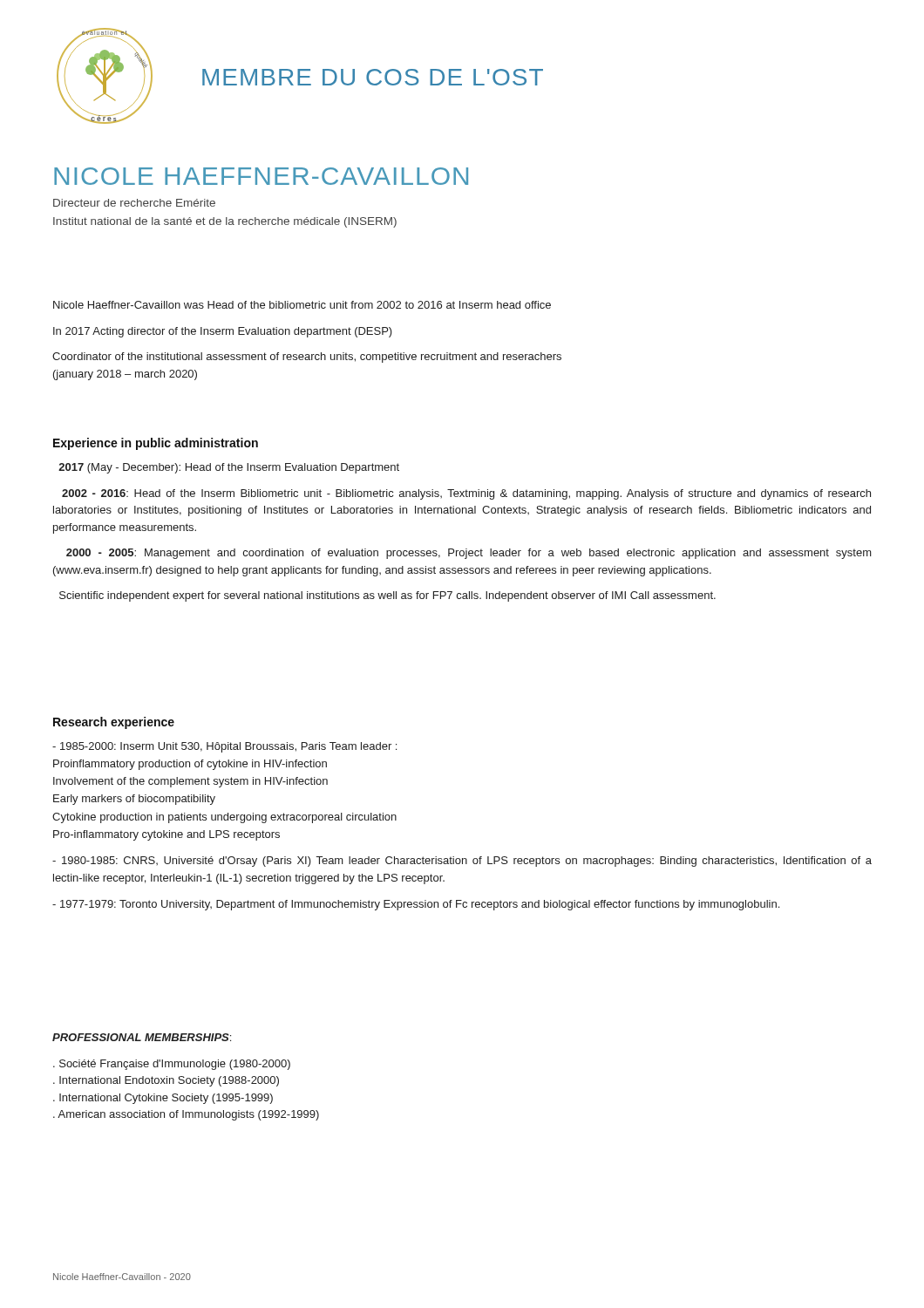Image resolution: width=924 pixels, height=1308 pixels.
Task: Select the list item containing ". International Cytokine Society (1995-1999)"
Action: coord(163,1097)
